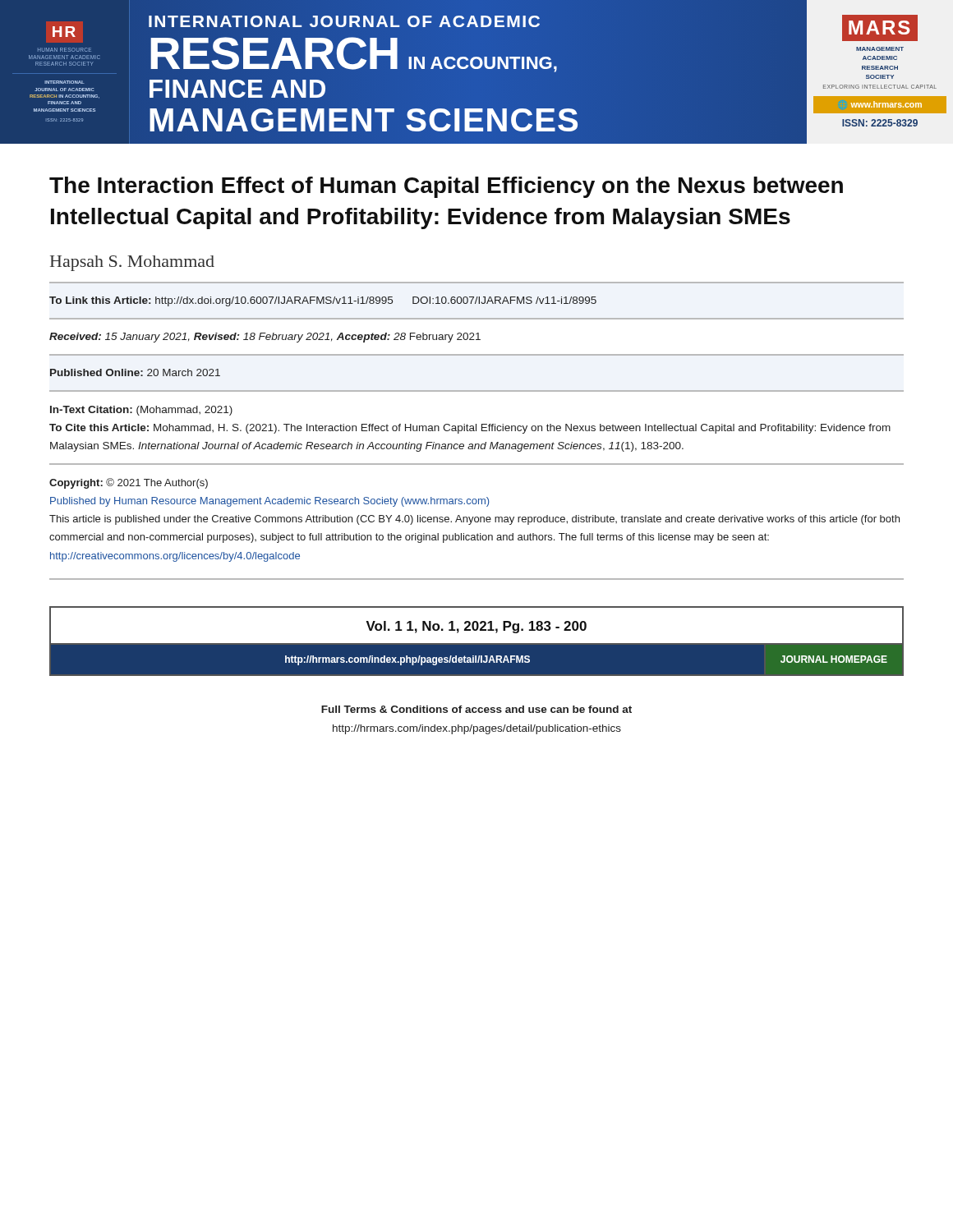
Task: Click on the element starting "To Link this"
Action: pos(323,300)
